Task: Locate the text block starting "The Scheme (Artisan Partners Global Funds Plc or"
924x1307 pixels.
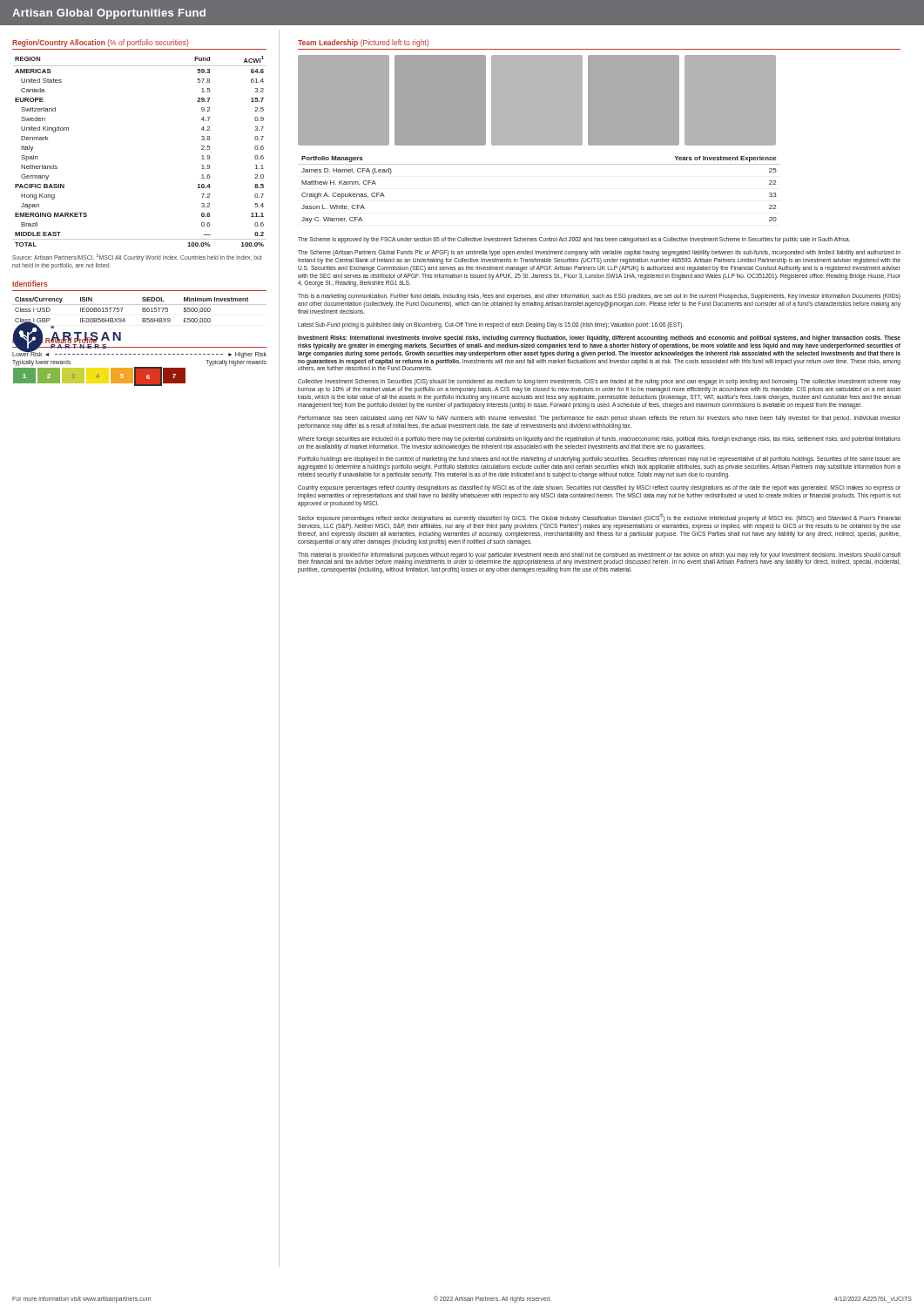Action: point(599,268)
